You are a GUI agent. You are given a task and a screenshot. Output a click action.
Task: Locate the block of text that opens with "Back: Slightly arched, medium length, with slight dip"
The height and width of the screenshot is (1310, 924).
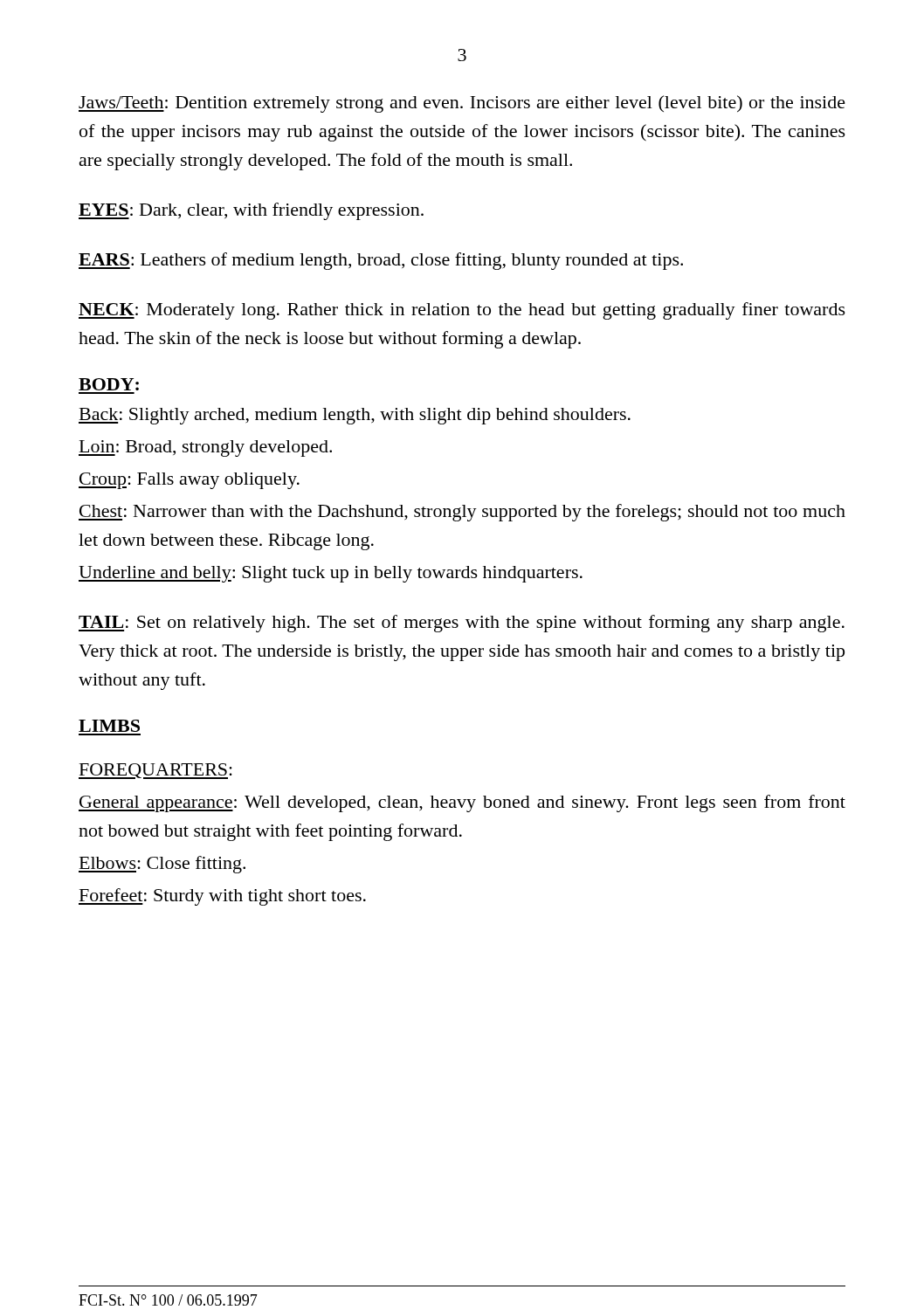pos(355,414)
